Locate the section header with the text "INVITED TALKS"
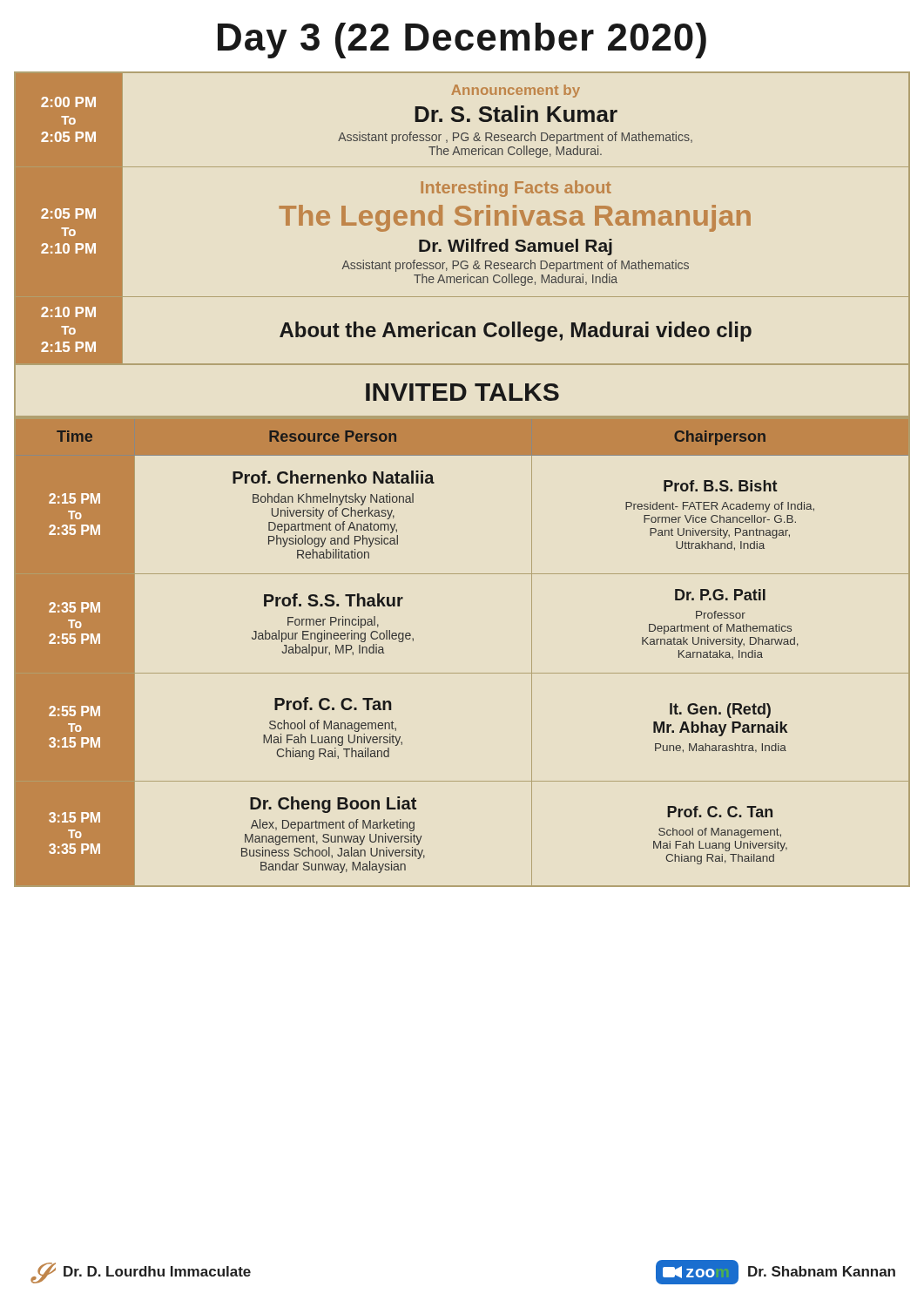 point(462,392)
